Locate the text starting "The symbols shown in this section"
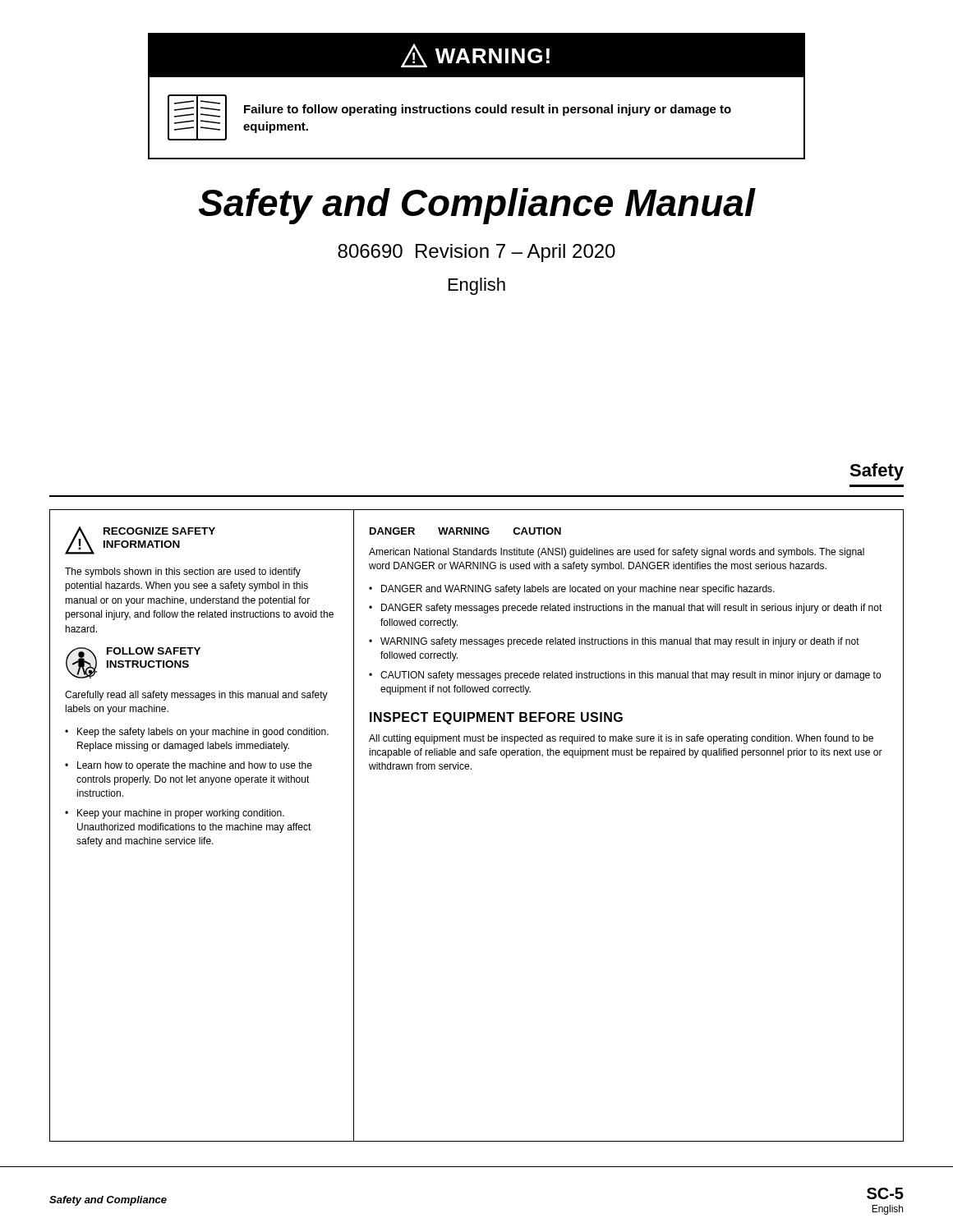The height and width of the screenshot is (1232, 953). click(199, 600)
